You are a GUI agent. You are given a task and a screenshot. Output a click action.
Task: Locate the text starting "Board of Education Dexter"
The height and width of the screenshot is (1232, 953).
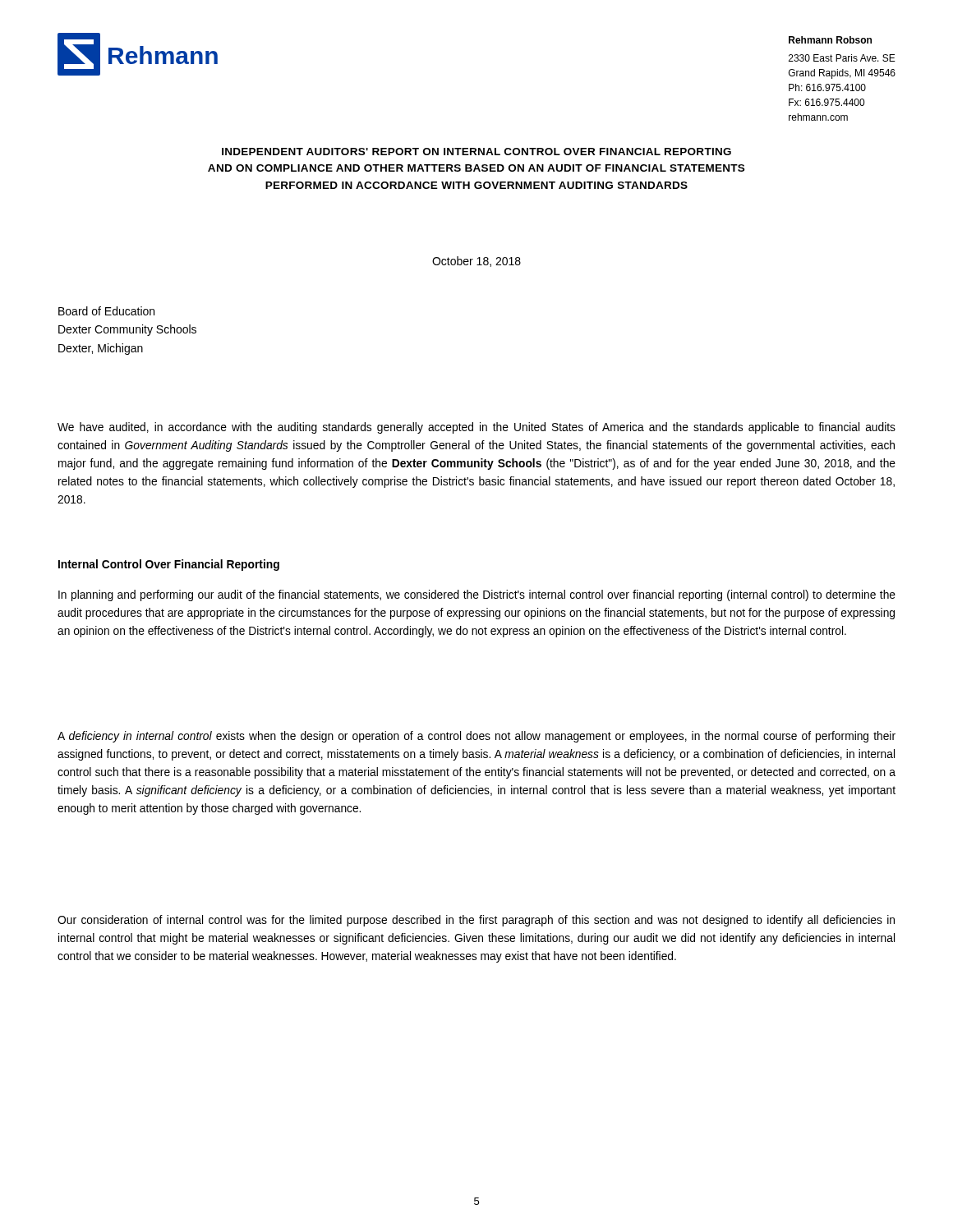pyautogui.click(x=127, y=330)
